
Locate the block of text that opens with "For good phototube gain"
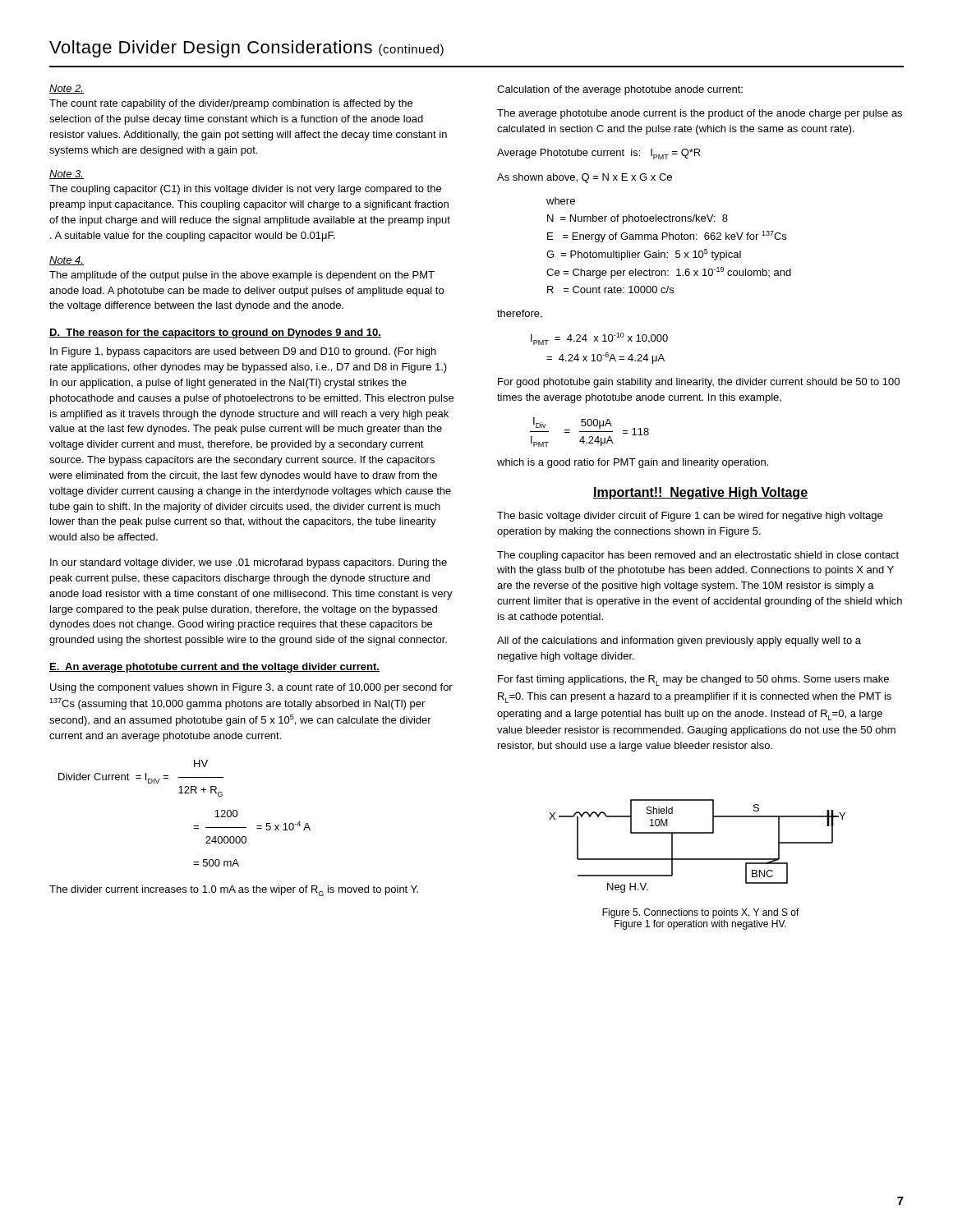(x=699, y=383)
